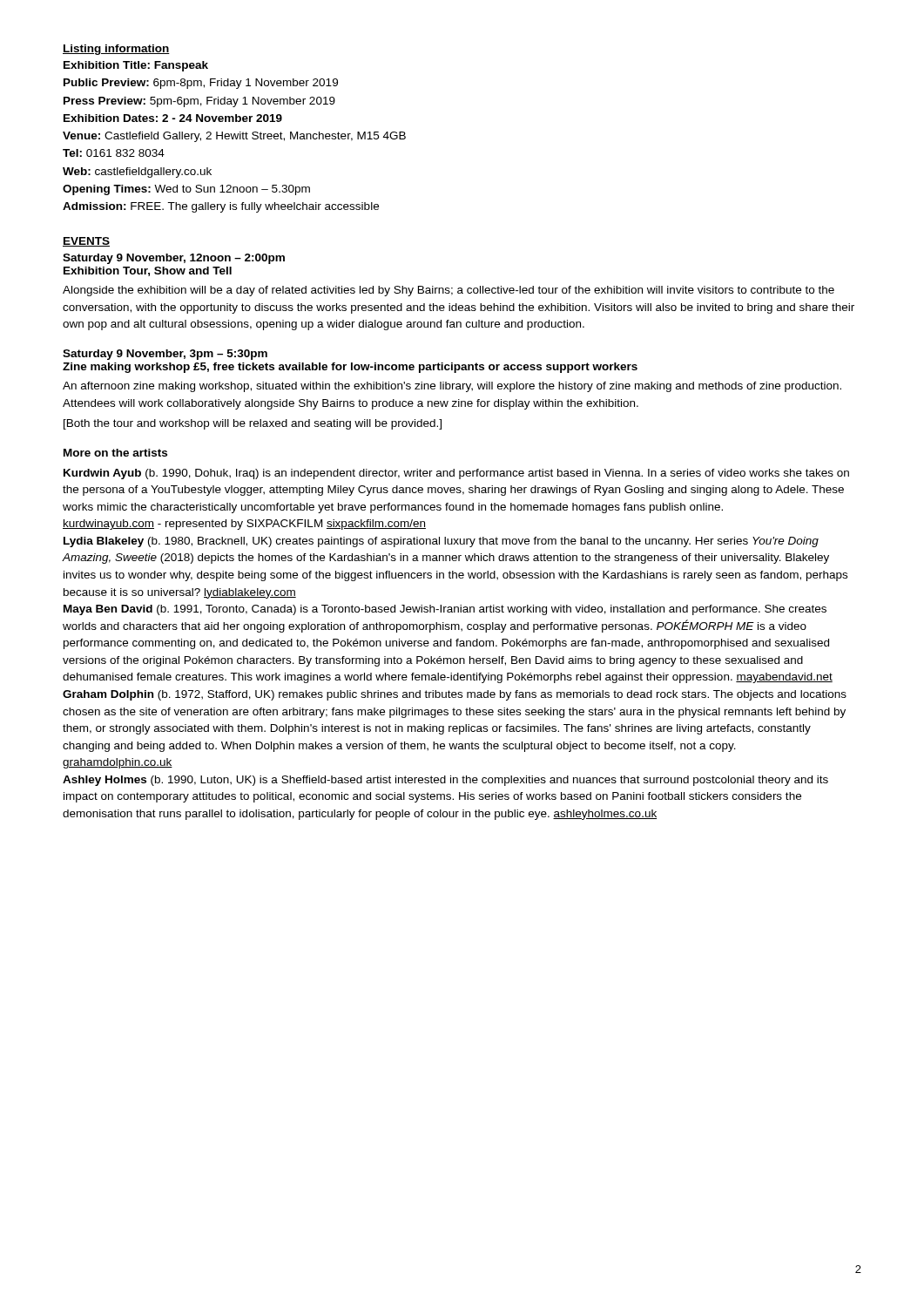The width and height of the screenshot is (924, 1307).
Task: Point to the element starting "Saturday 9 November, 3pm – 5:30pm"
Action: coord(165,353)
